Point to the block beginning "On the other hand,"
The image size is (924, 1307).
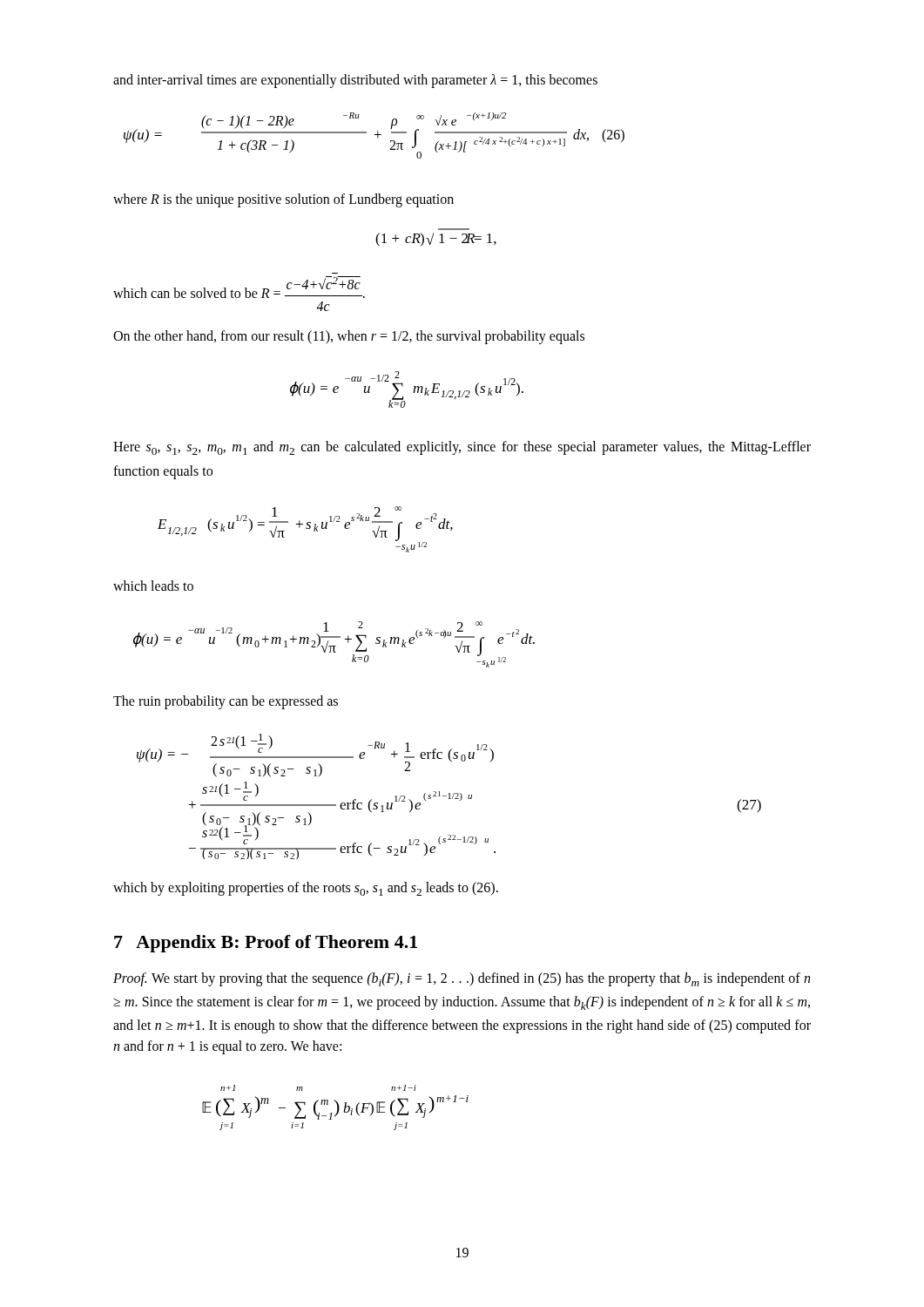coord(462,337)
